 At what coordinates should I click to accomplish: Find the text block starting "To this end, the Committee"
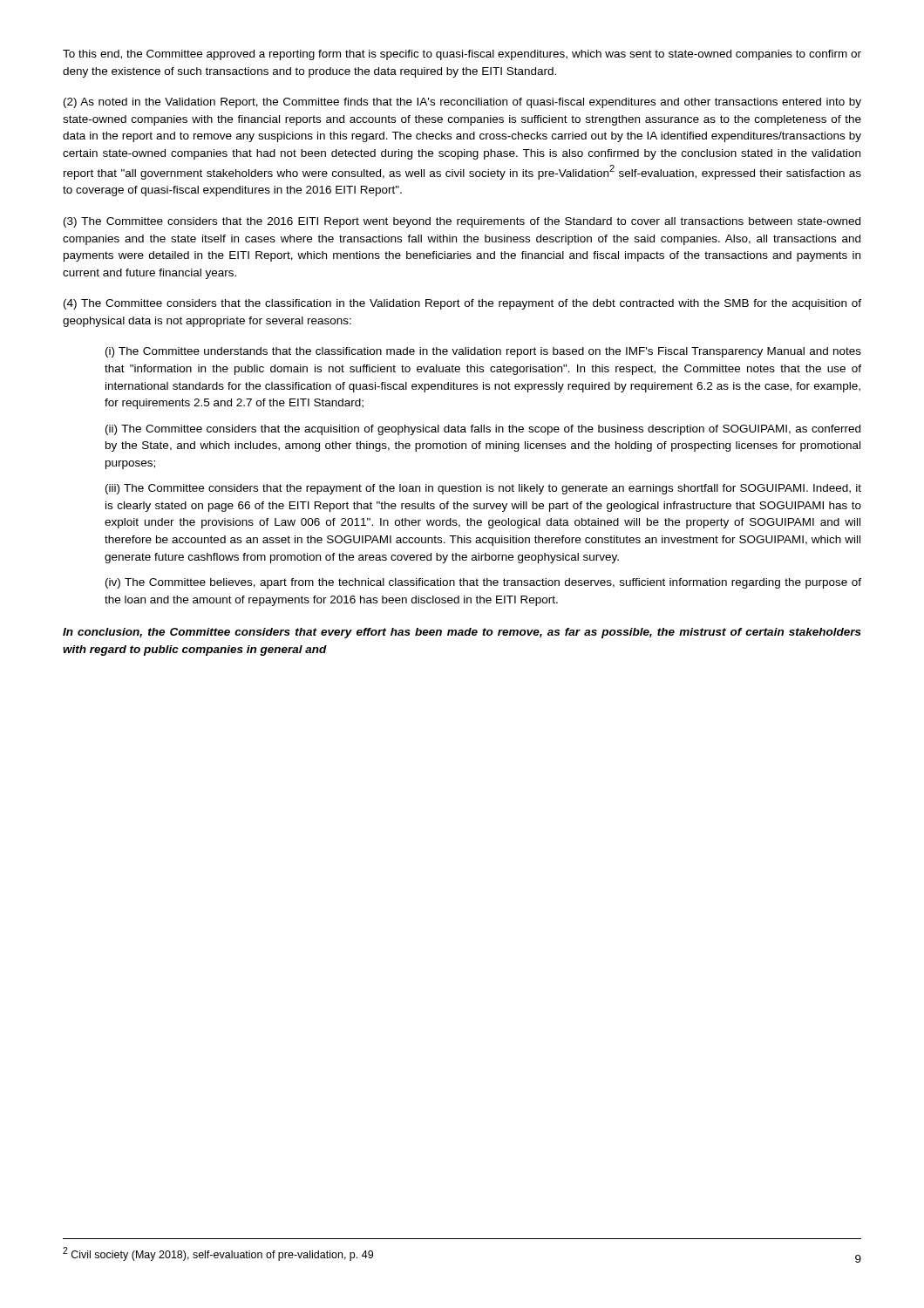click(x=462, y=62)
